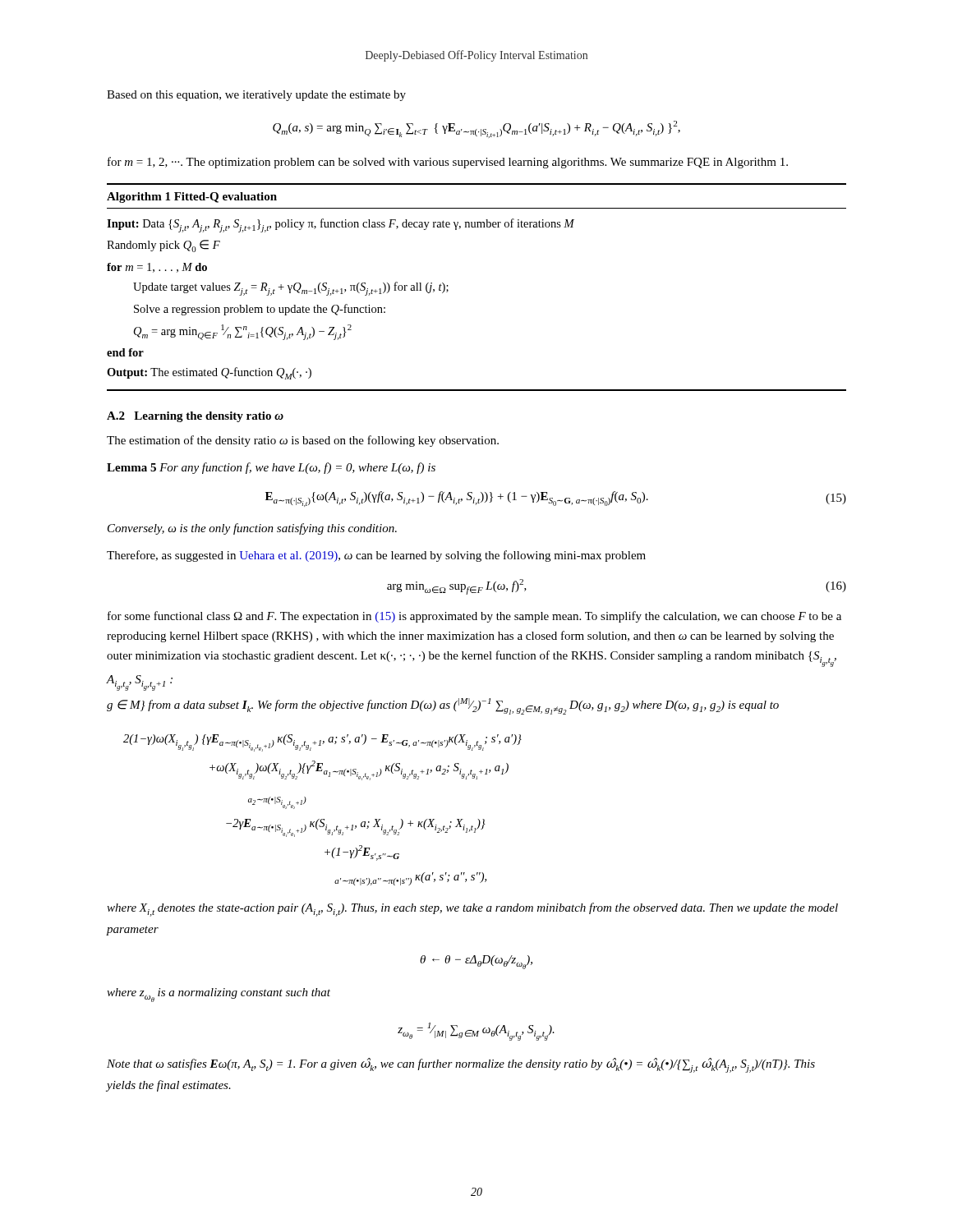Image resolution: width=953 pixels, height=1232 pixels.
Task: Point to the region starting "Lemma 5 For any function"
Action: [x=271, y=467]
